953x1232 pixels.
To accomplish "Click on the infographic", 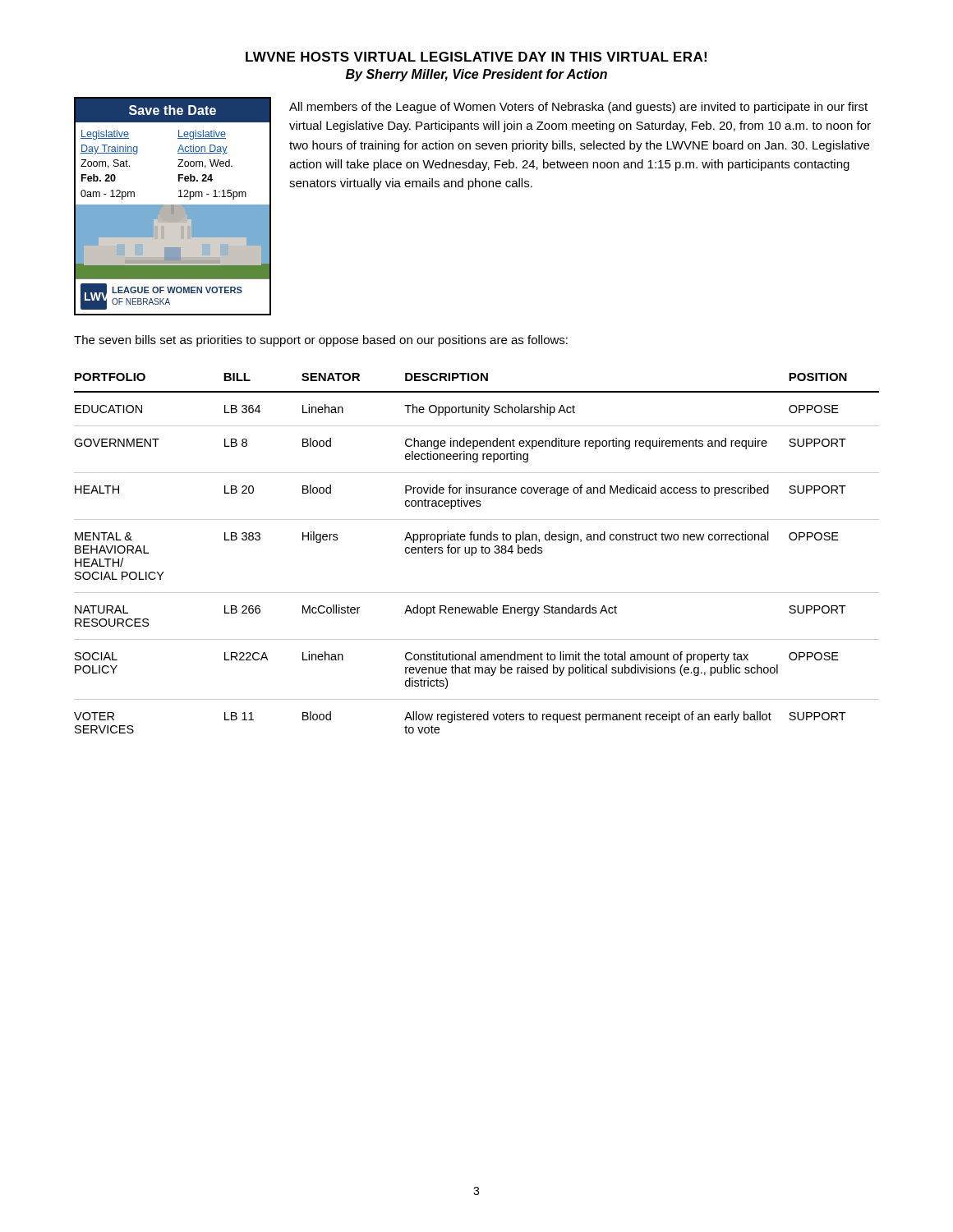I will click(x=173, y=206).
